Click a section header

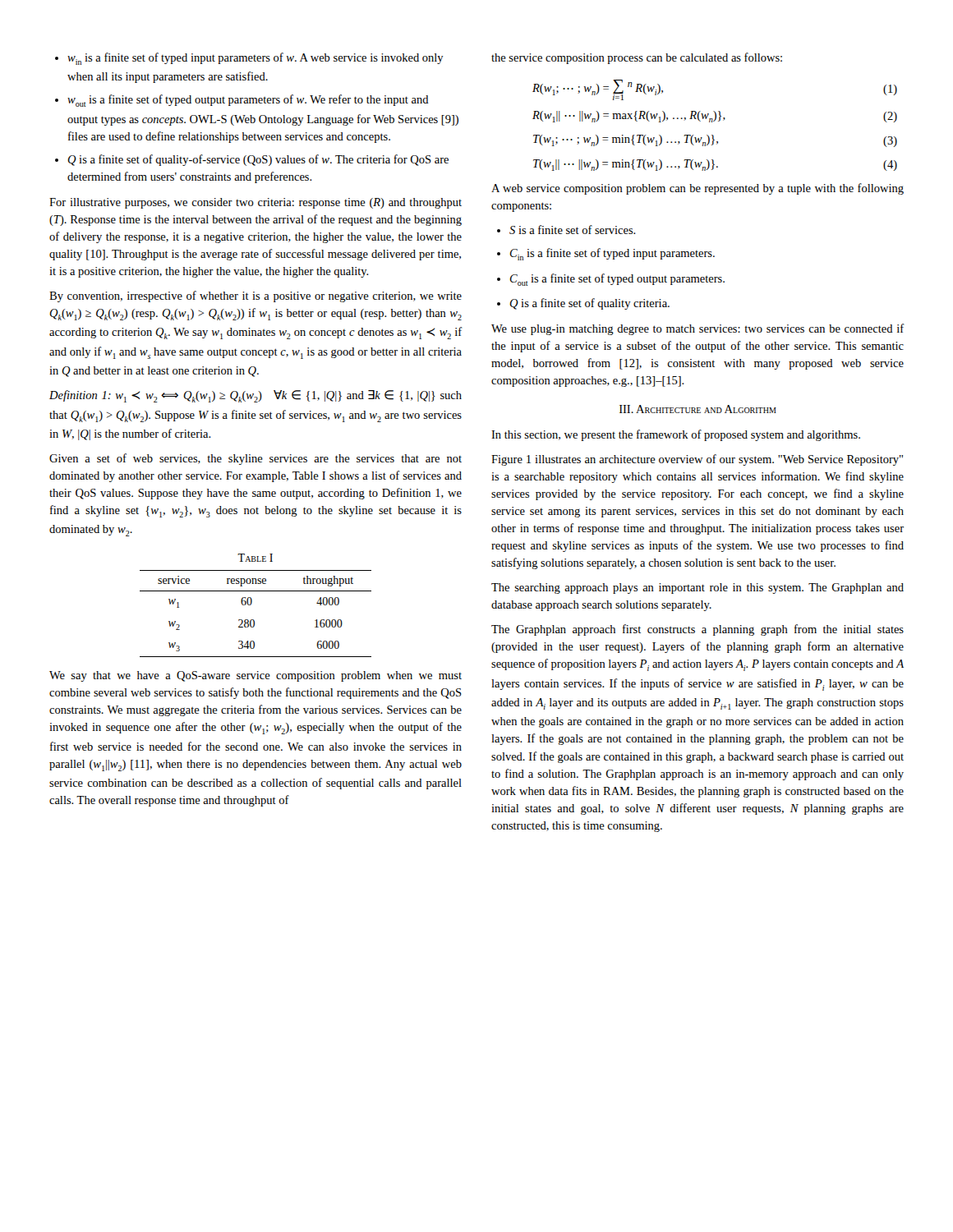[x=698, y=410]
